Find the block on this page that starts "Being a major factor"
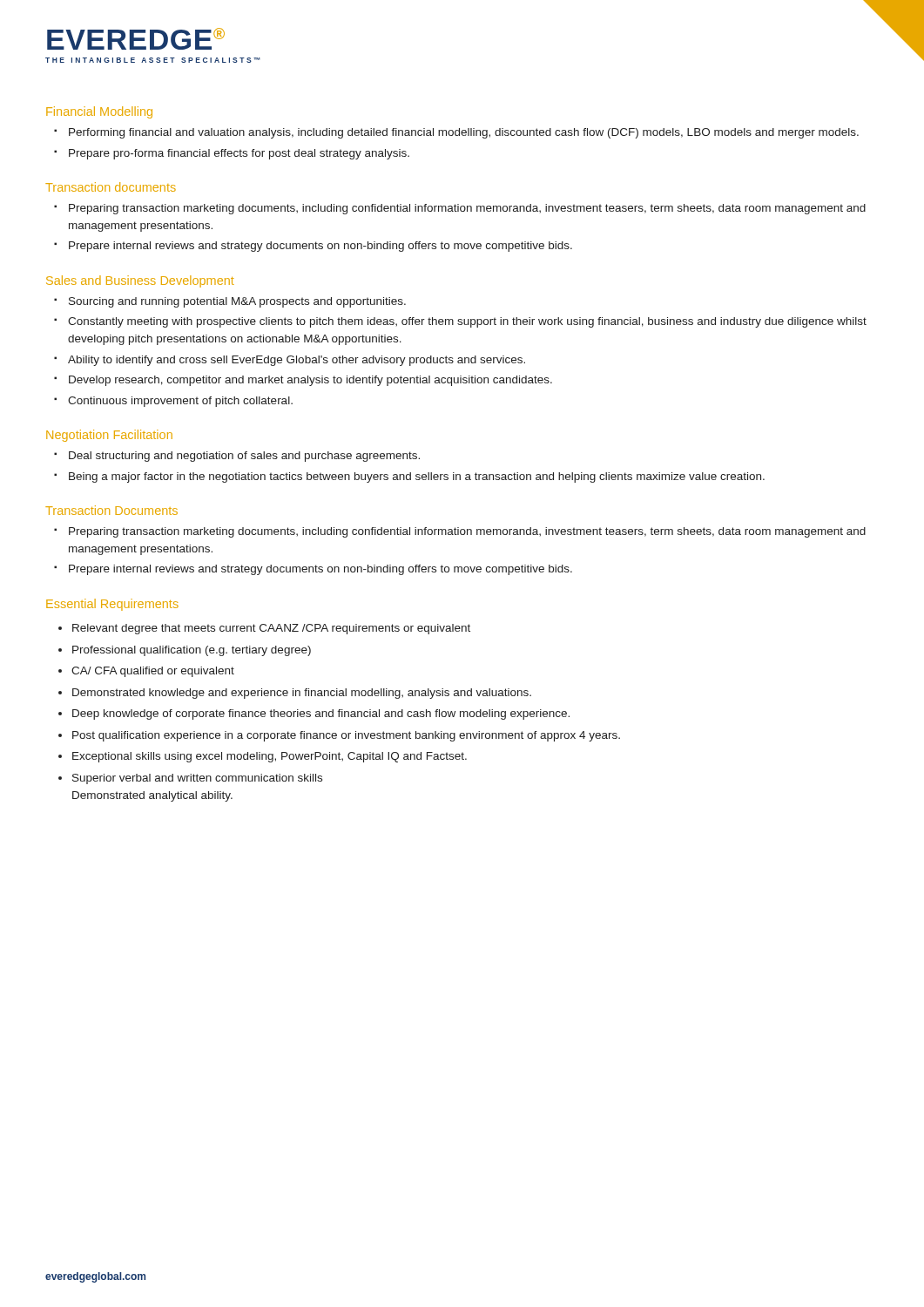The image size is (924, 1307). pyautogui.click(x=417, y=476)
